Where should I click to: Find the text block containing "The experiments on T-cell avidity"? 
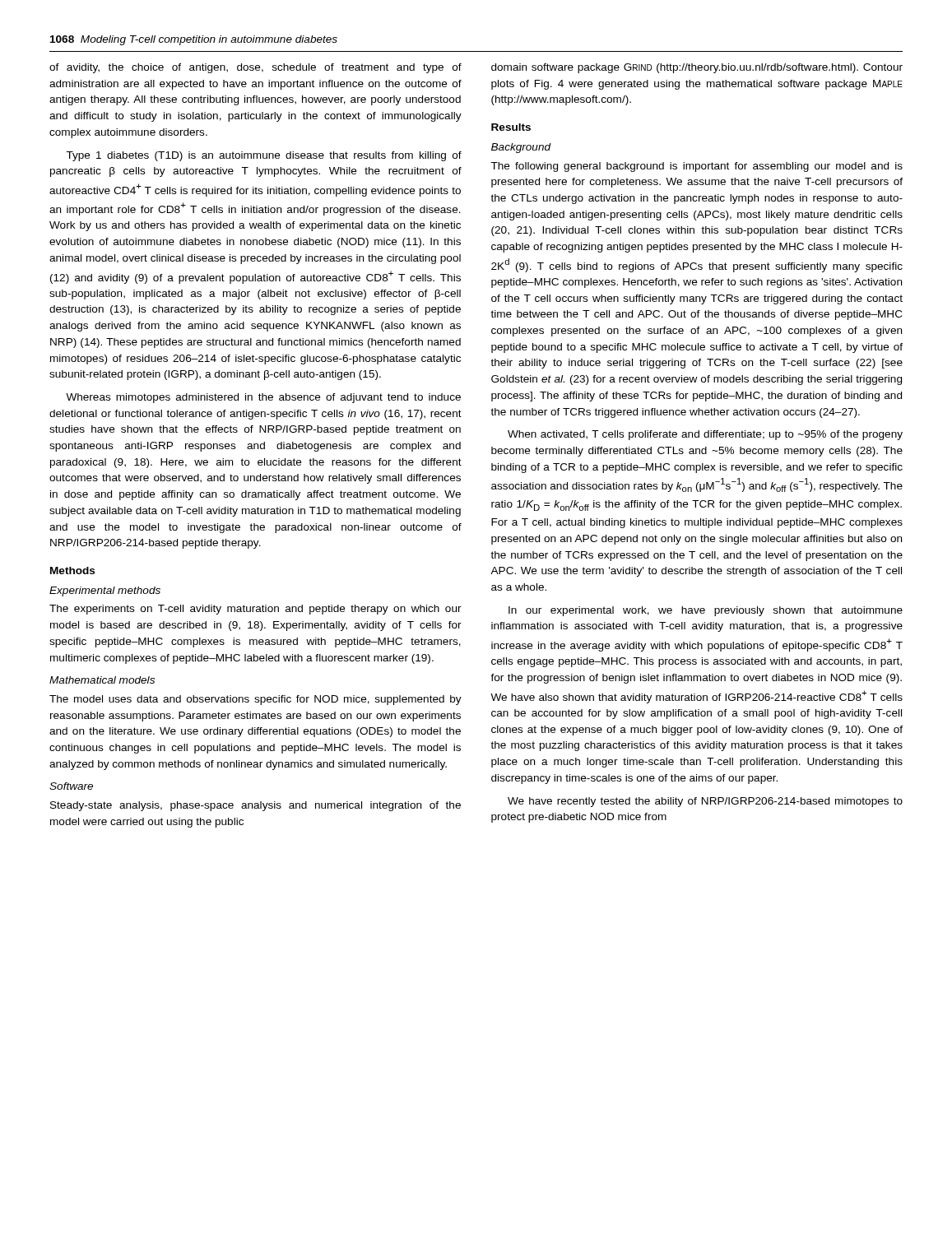255,633
